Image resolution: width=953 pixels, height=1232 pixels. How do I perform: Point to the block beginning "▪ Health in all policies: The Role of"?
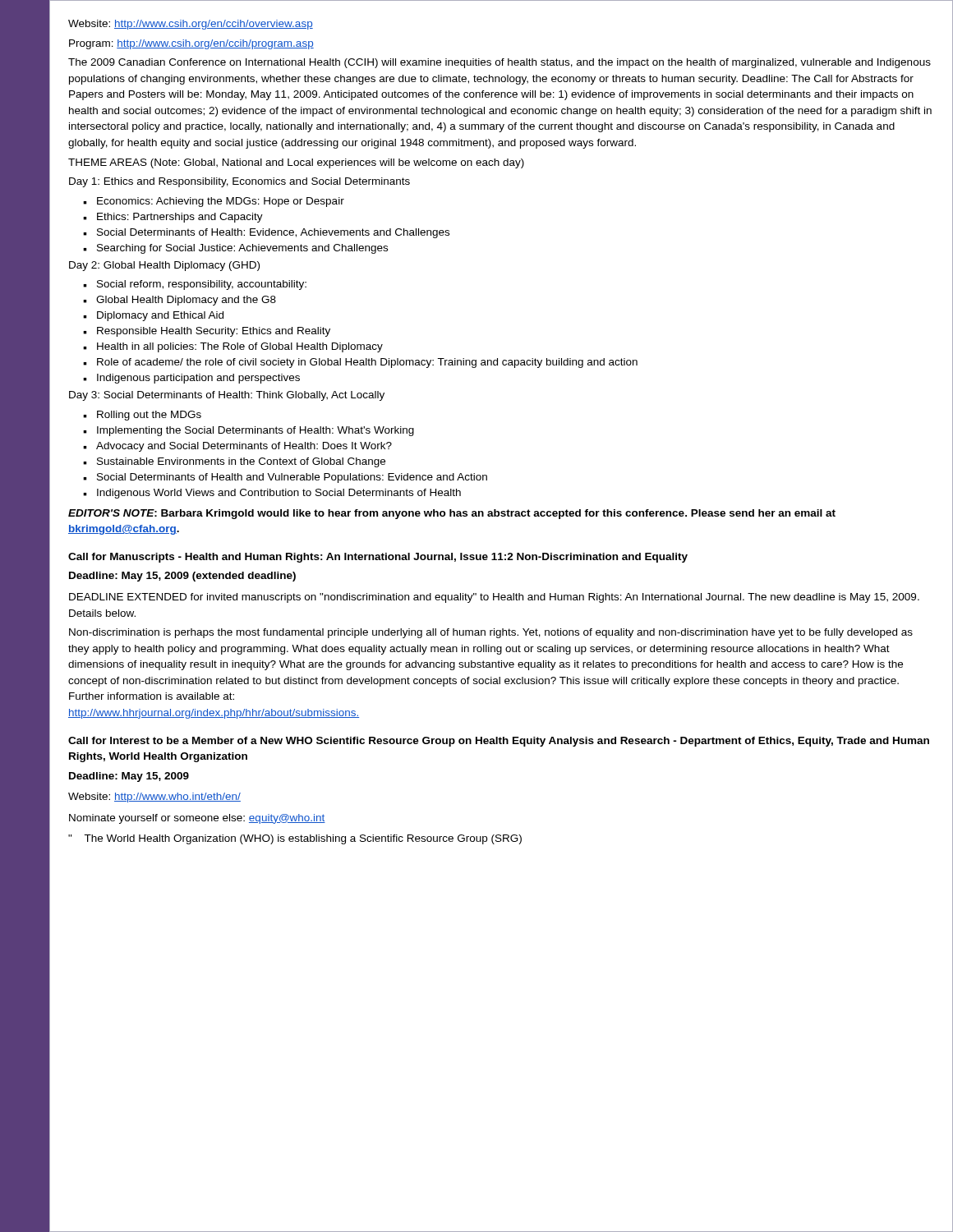coord(233,347)
